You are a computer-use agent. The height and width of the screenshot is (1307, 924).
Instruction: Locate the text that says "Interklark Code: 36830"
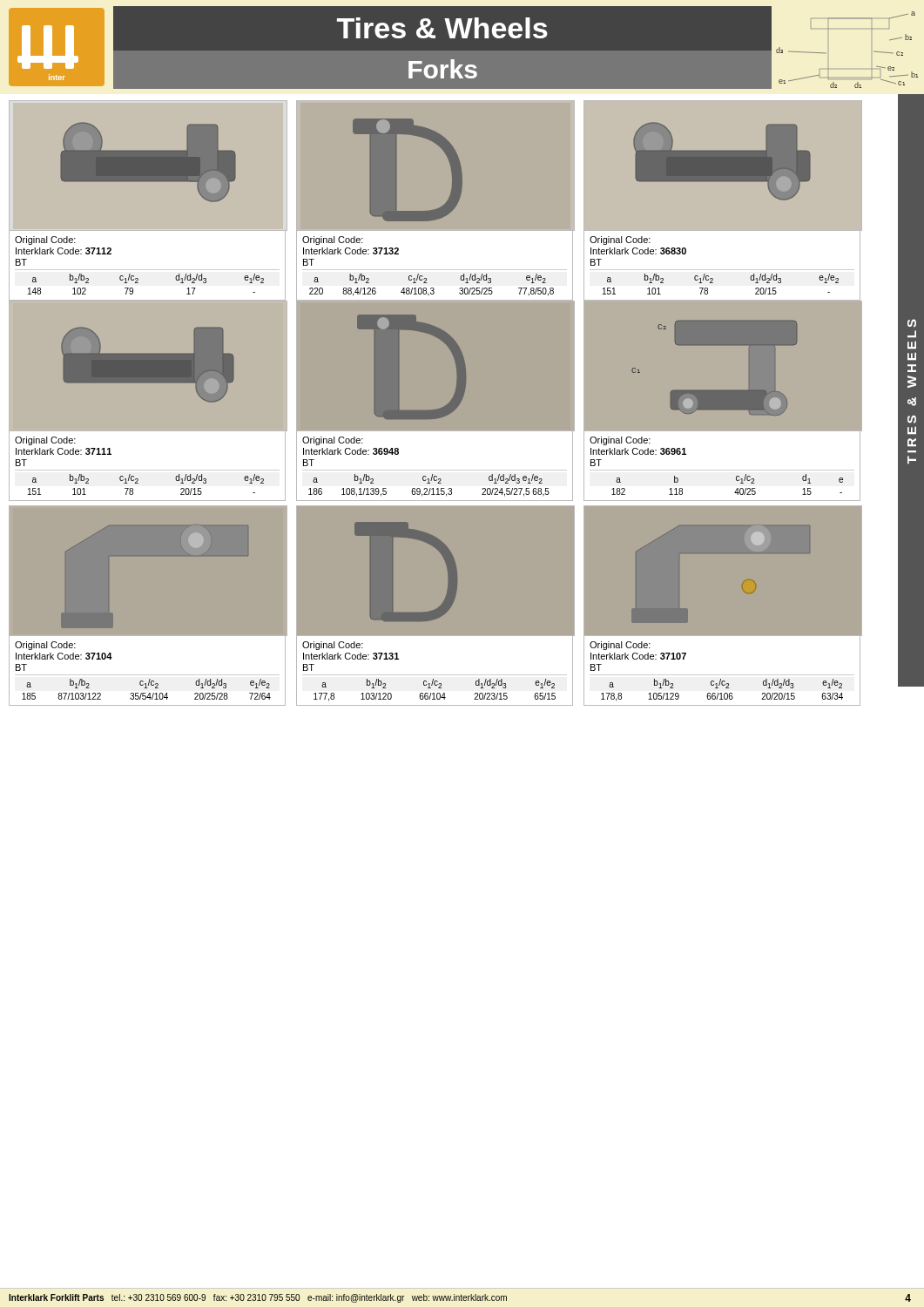[x=638, y=251]
